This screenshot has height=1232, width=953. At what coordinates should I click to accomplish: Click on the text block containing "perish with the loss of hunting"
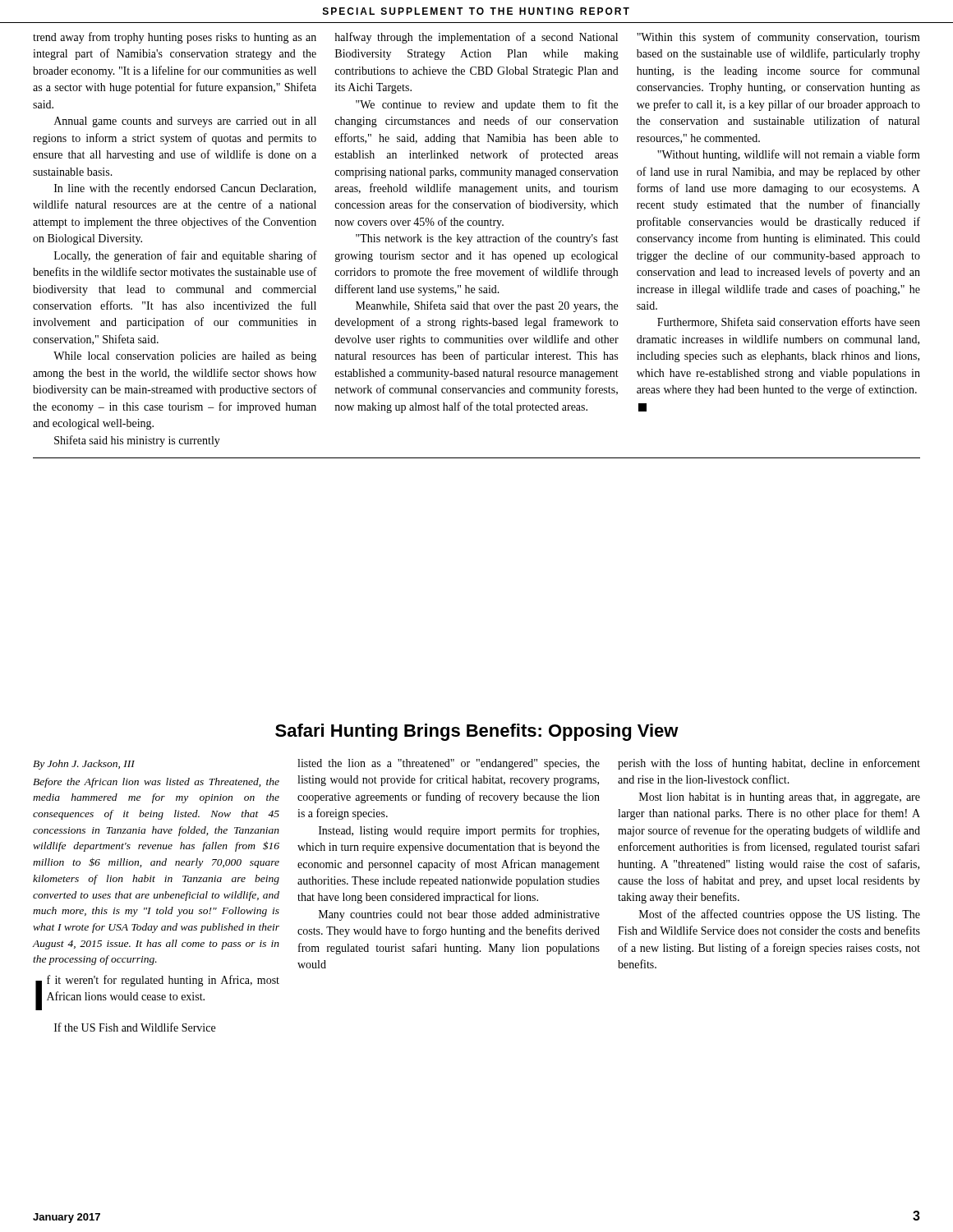[x=769, y=865]
